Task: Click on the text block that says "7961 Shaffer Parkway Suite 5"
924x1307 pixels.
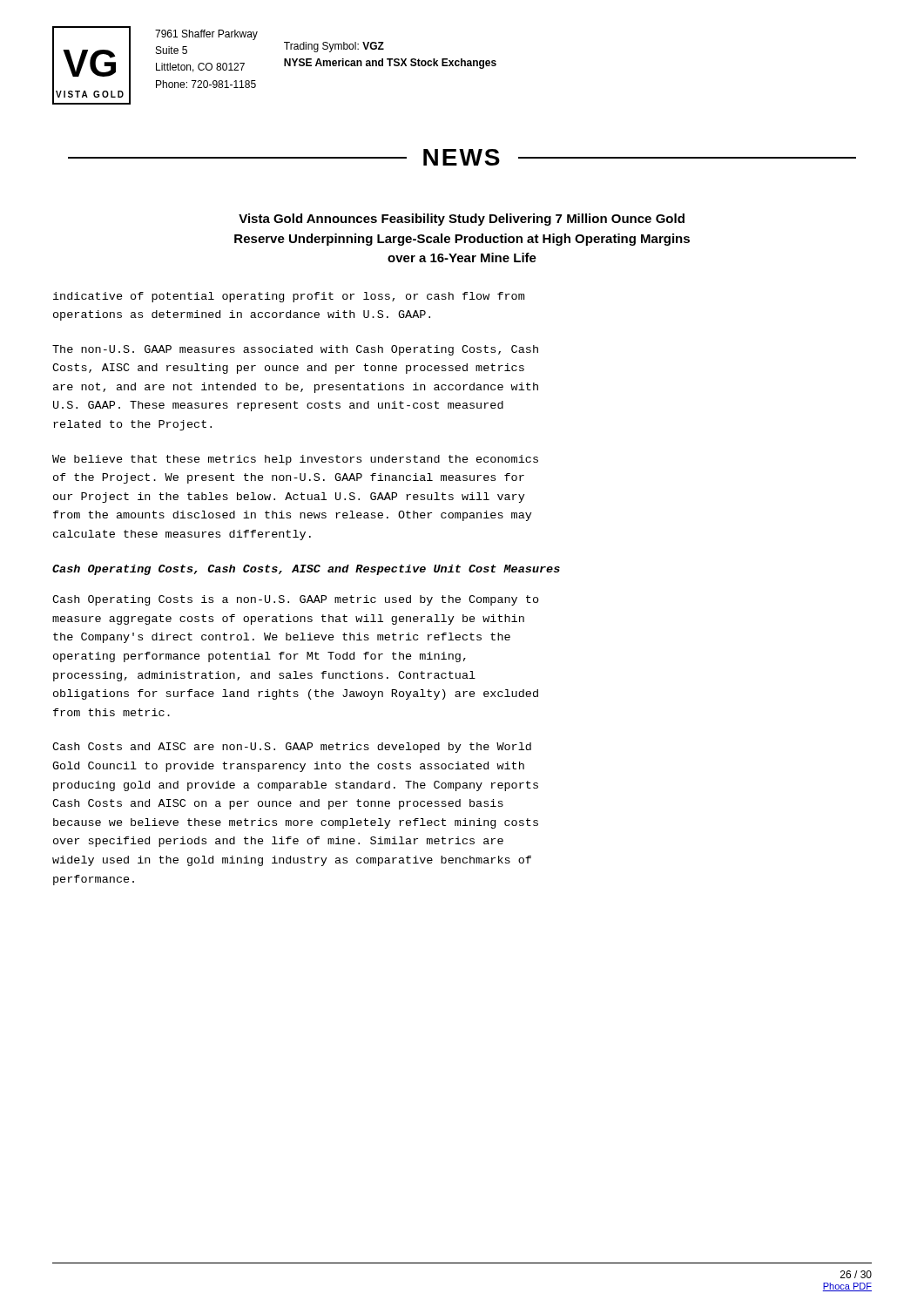Action: click(206, 59)
